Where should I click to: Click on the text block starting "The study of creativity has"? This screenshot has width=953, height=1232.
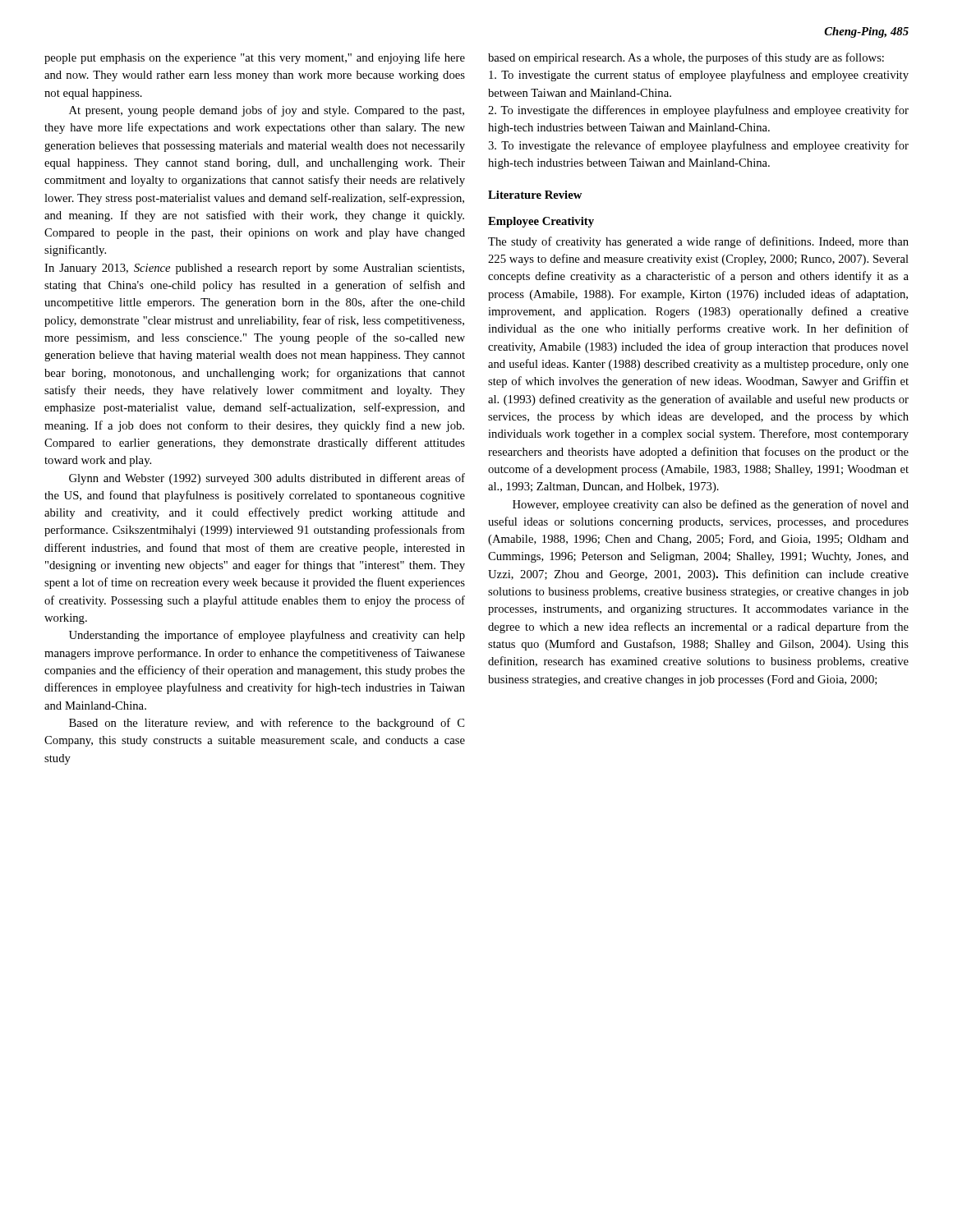pos(698,364)
